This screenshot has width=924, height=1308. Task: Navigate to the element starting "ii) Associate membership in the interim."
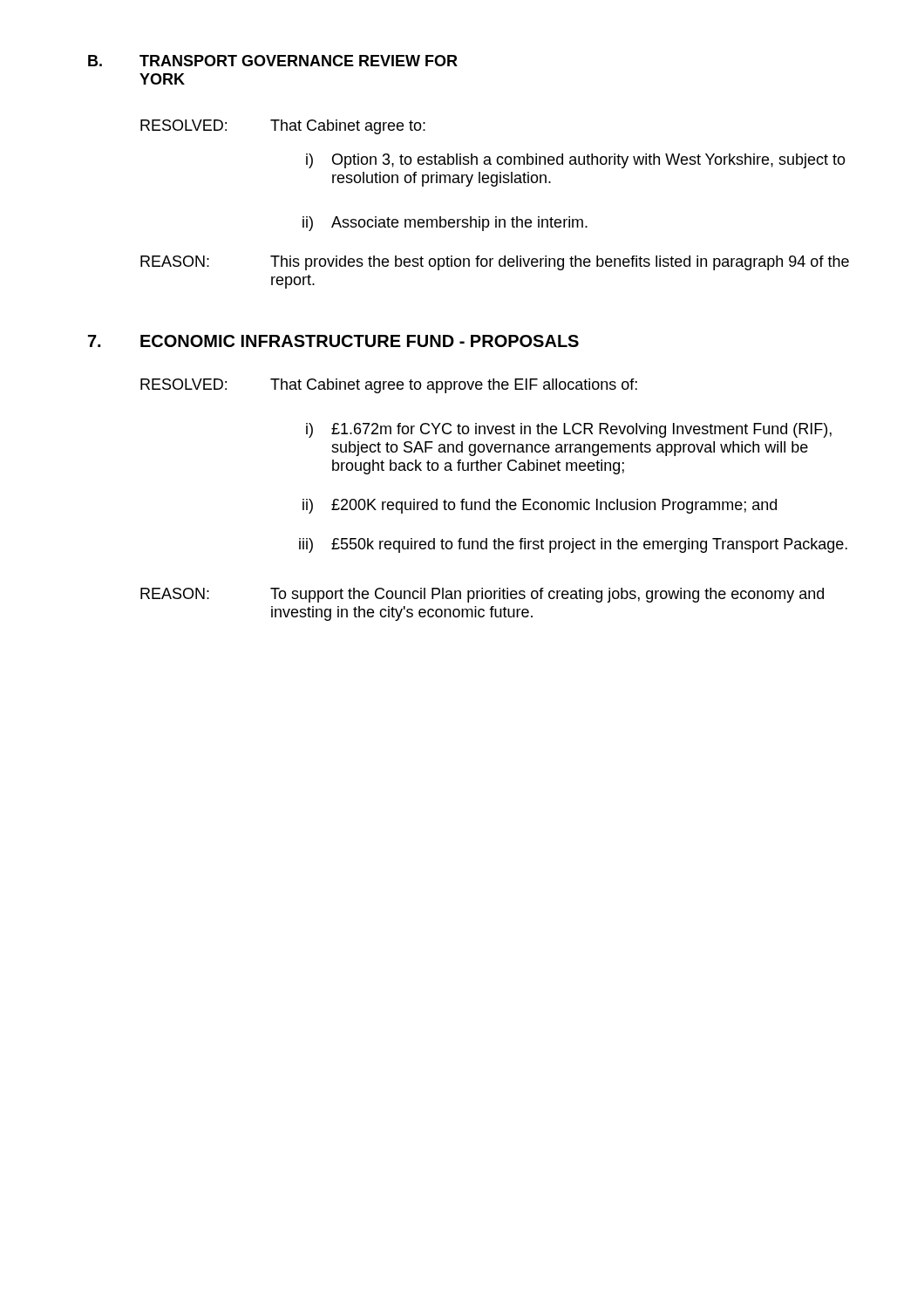coord(562,223)
